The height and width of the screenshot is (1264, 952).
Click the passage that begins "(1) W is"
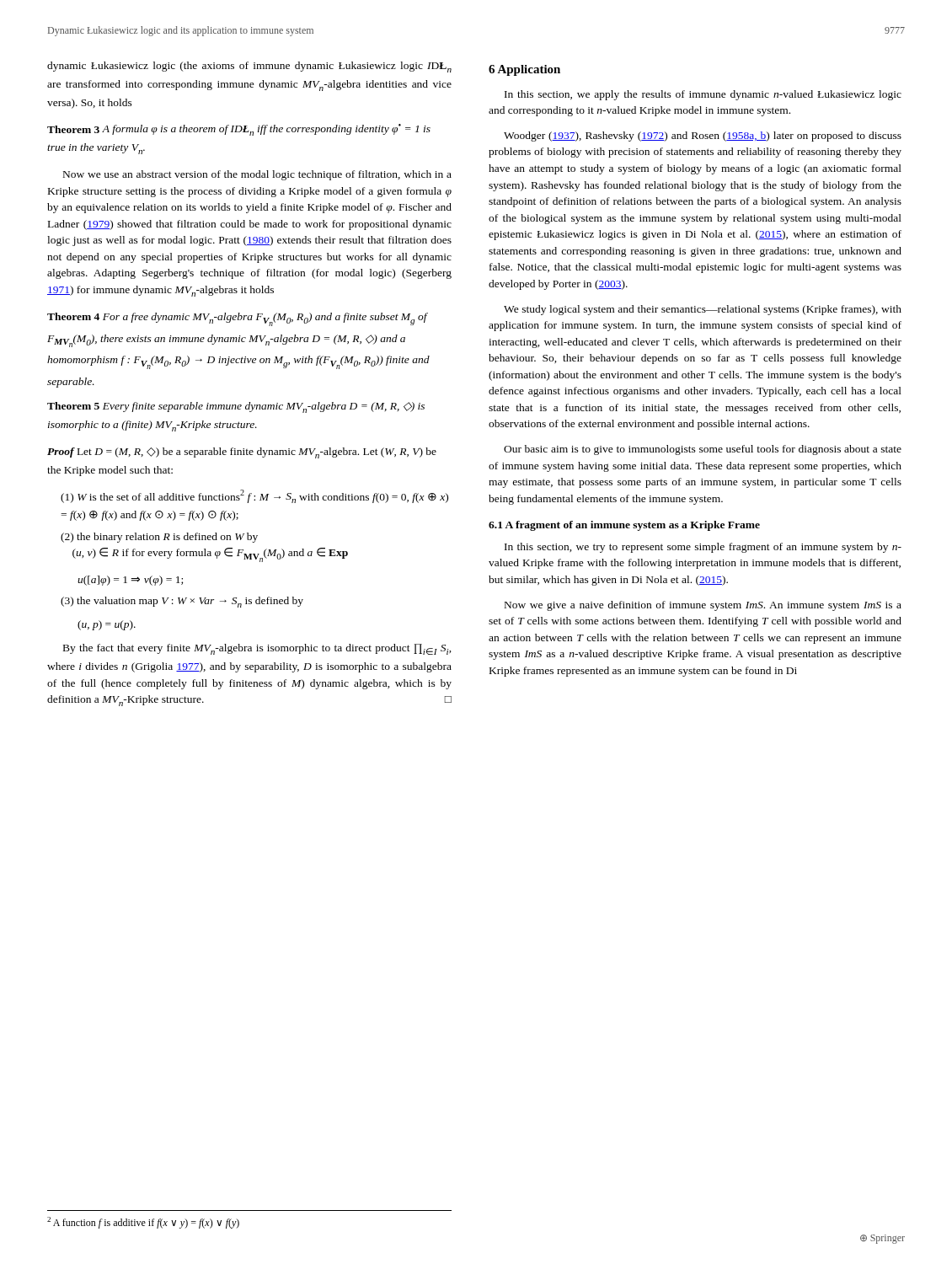255,504
